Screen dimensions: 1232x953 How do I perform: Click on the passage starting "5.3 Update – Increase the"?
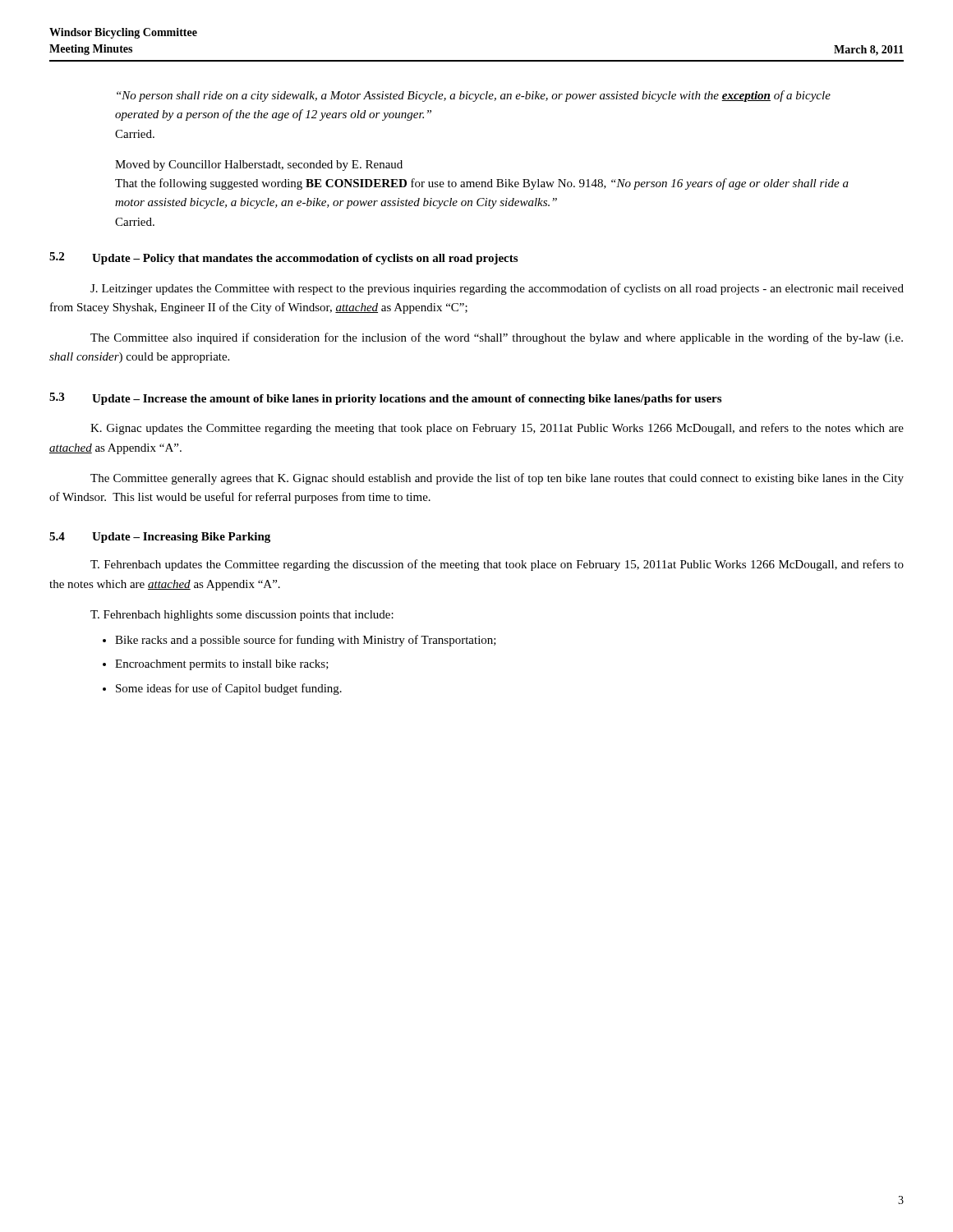pyautogui.click(x=386, y=399)
